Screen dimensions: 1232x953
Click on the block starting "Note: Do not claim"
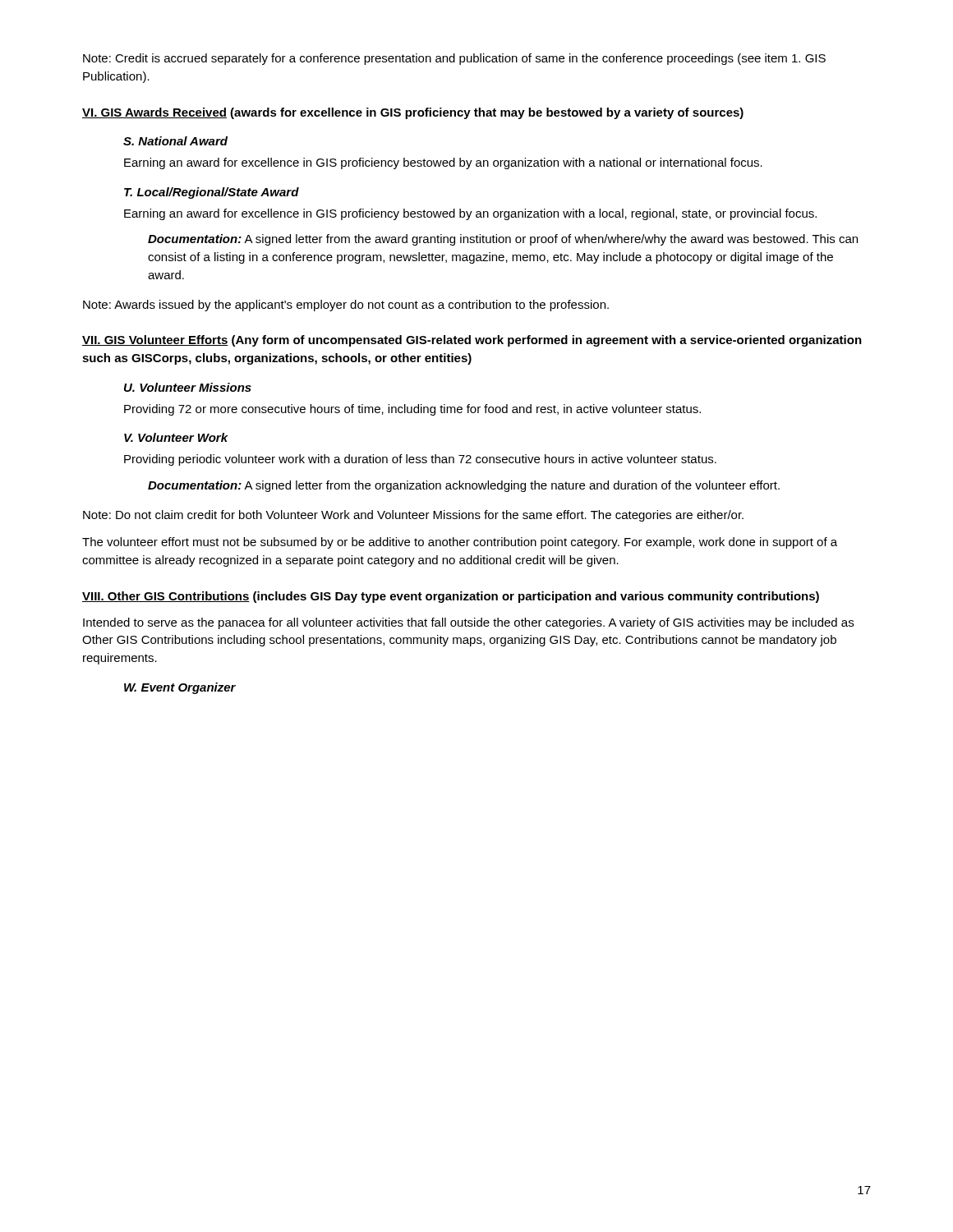(413, 514)
